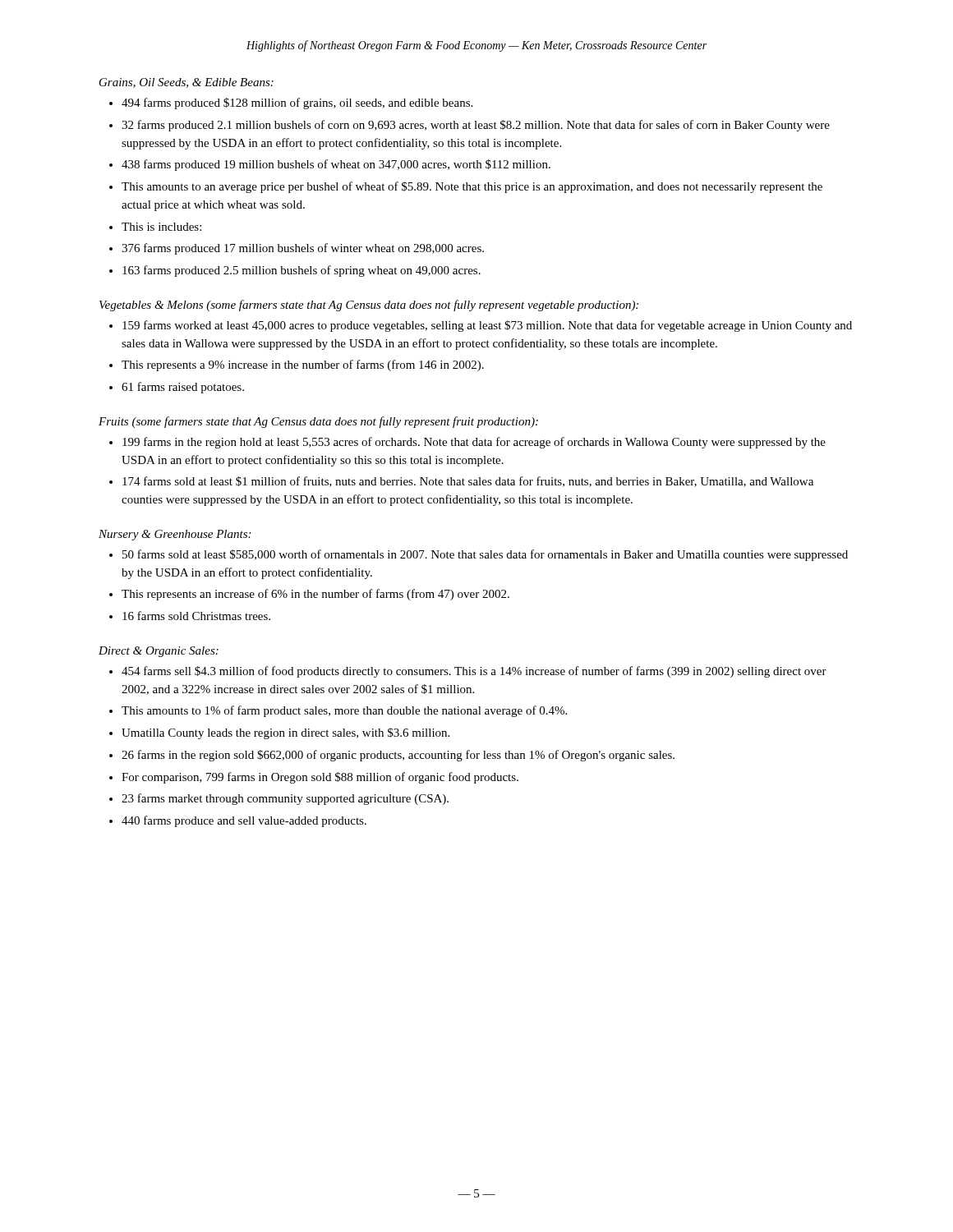Find the block on this page that starts "199 farms in the region hold at"
The width and height of the screenshot is (953, 1232).
click(474, 451)
